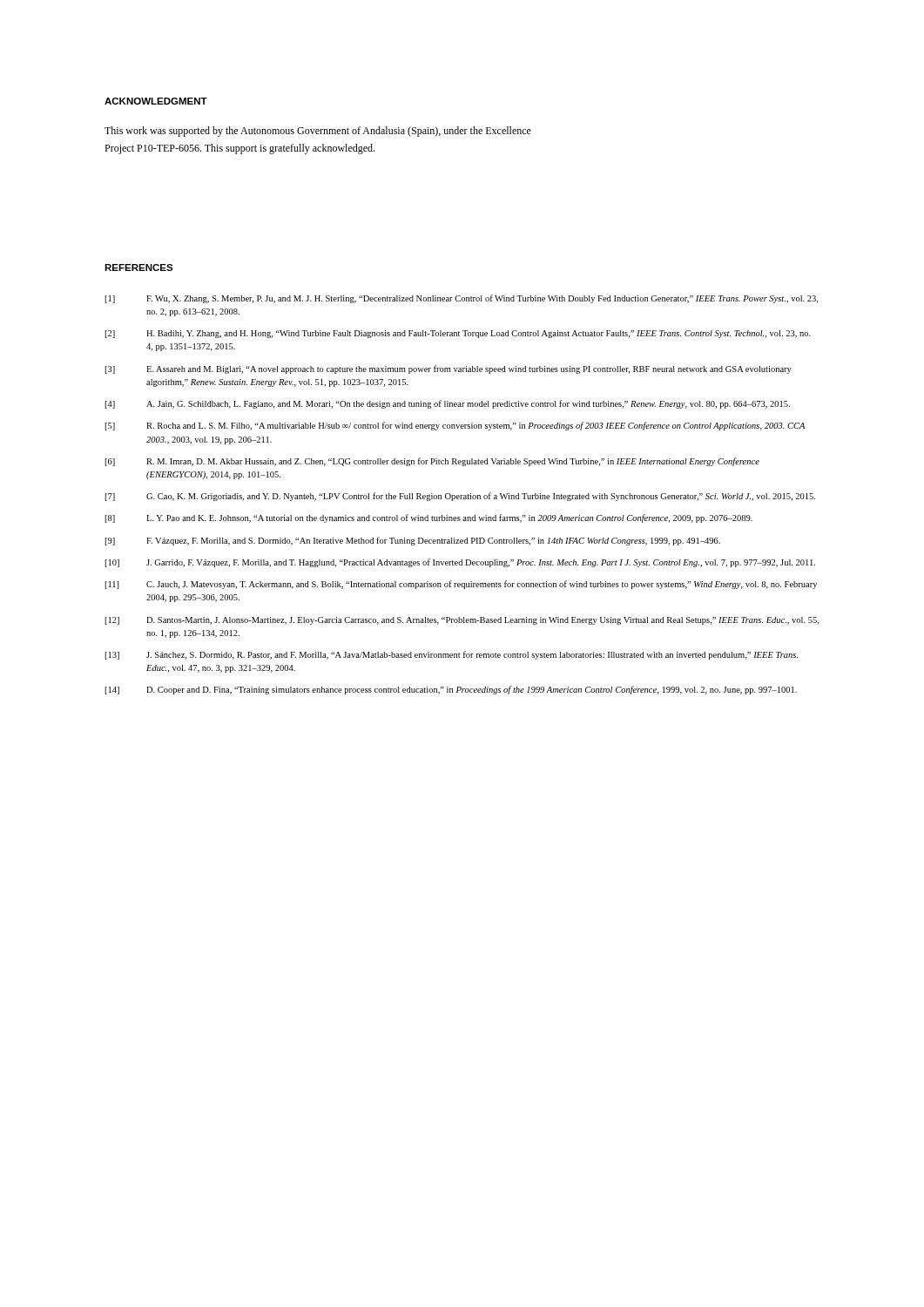Find the list item with the text "[10] J. Garrido, F. Vázquez,"

click(462, 562)
